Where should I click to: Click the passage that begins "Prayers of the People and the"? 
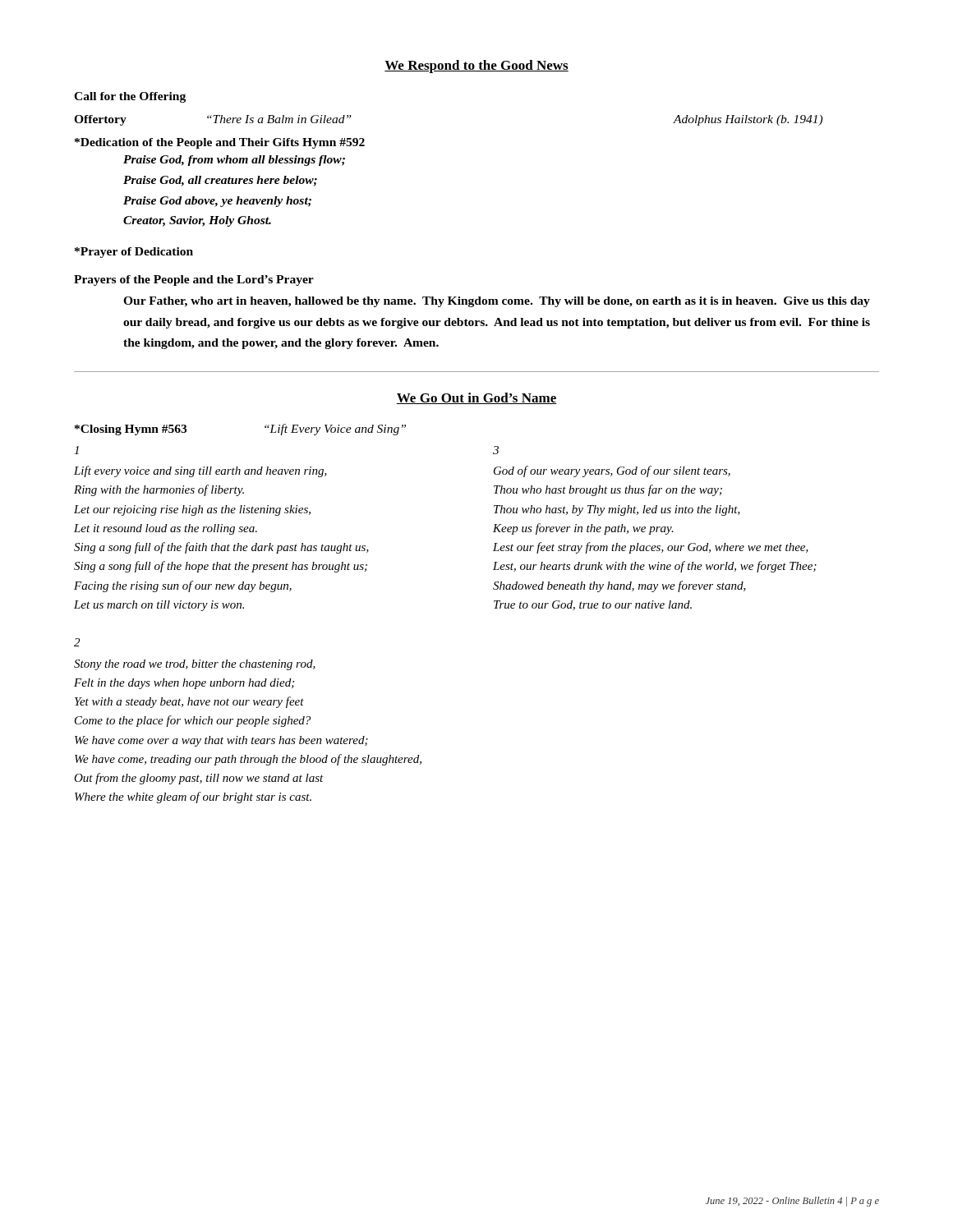pos(476,313)
